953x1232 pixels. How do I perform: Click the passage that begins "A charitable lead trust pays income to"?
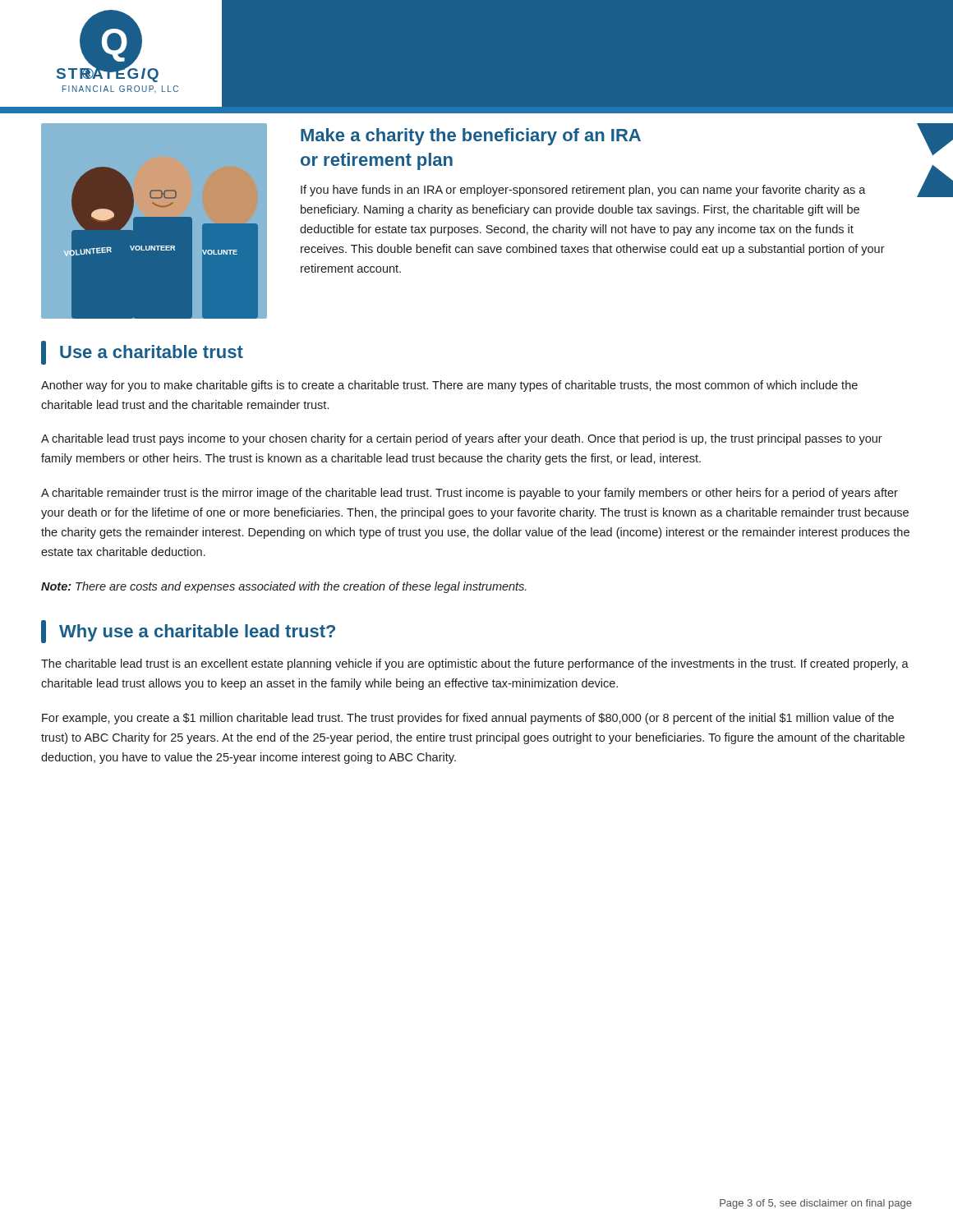pyautogui.click(x=462, y=449)
